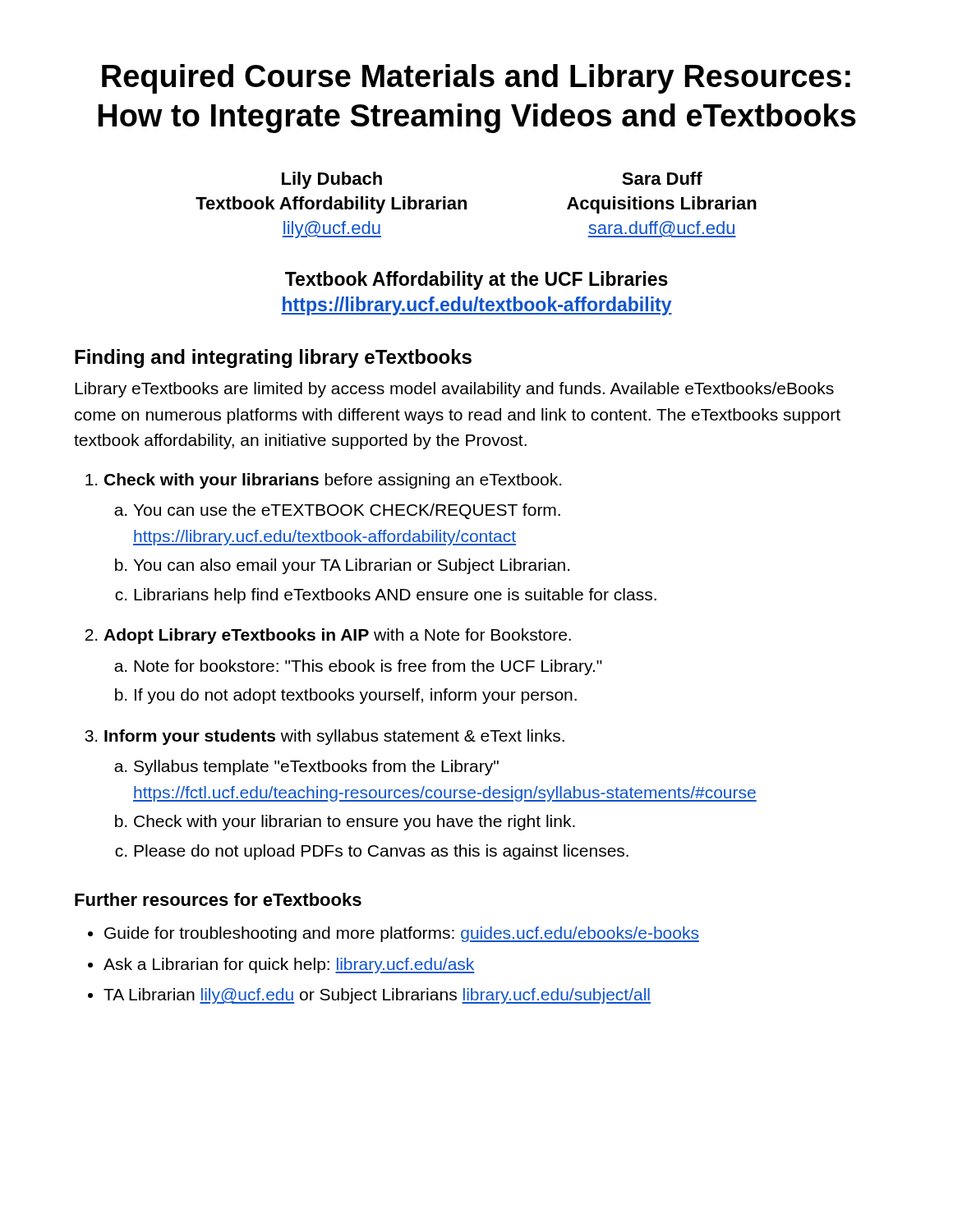Locate the text "Guide for troubleshooting and more platforms: guides.ucf.edu/ebooks/e-books"
This screenshot has width=953, height=1232.
[401, 933]
